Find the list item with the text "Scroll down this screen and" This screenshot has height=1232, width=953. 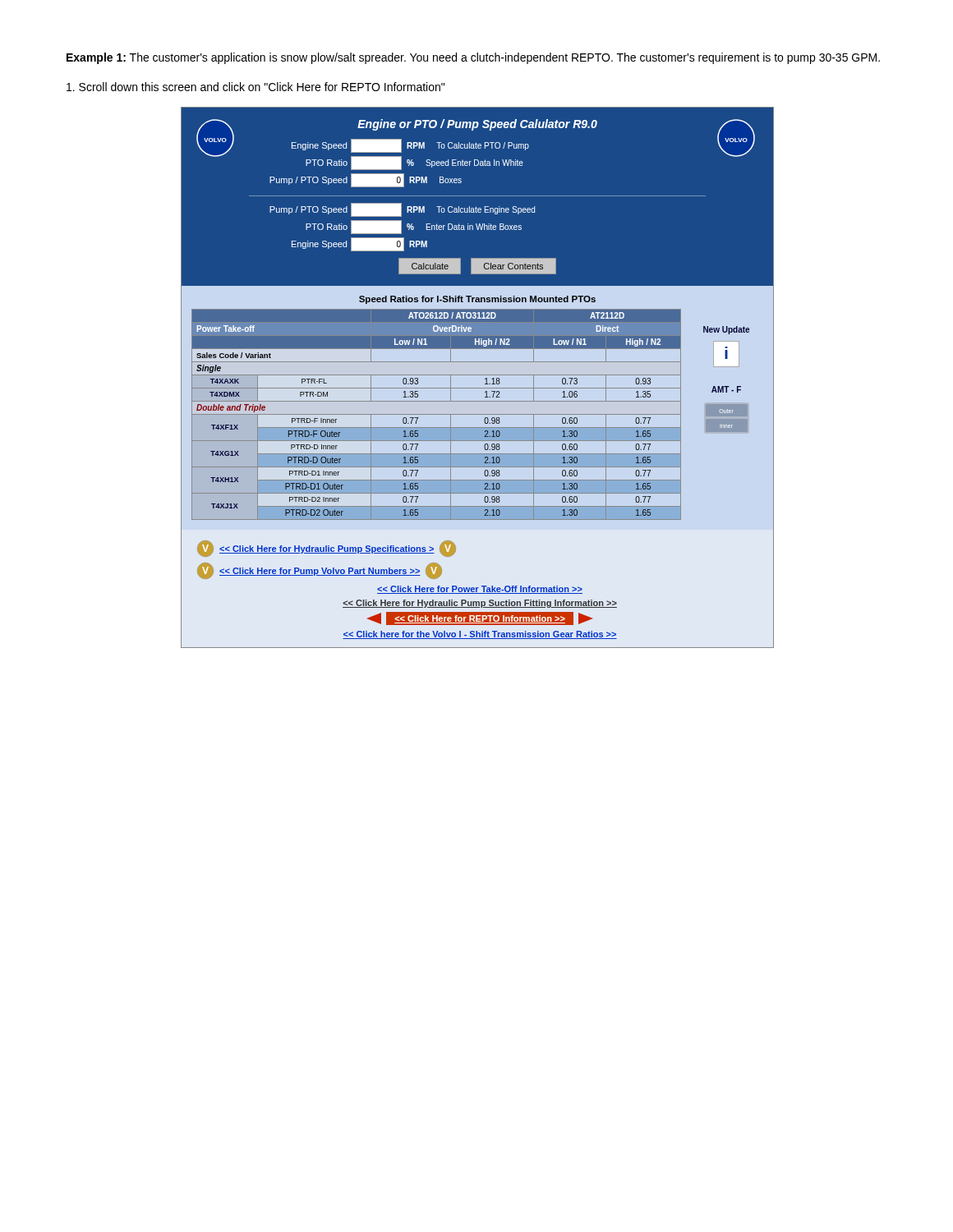coord(255,87)
